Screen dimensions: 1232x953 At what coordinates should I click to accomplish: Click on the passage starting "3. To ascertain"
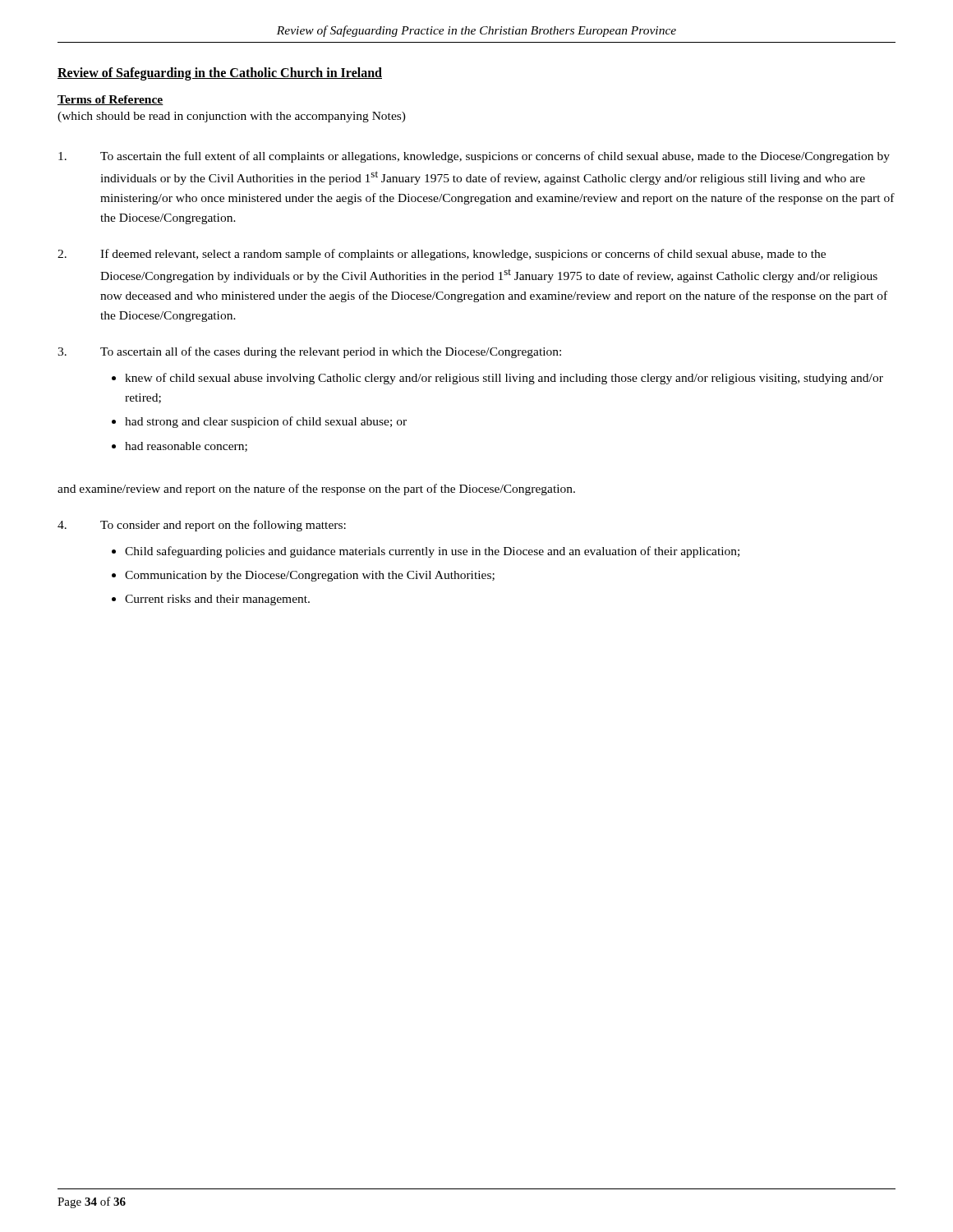click(x=309, y=352)
